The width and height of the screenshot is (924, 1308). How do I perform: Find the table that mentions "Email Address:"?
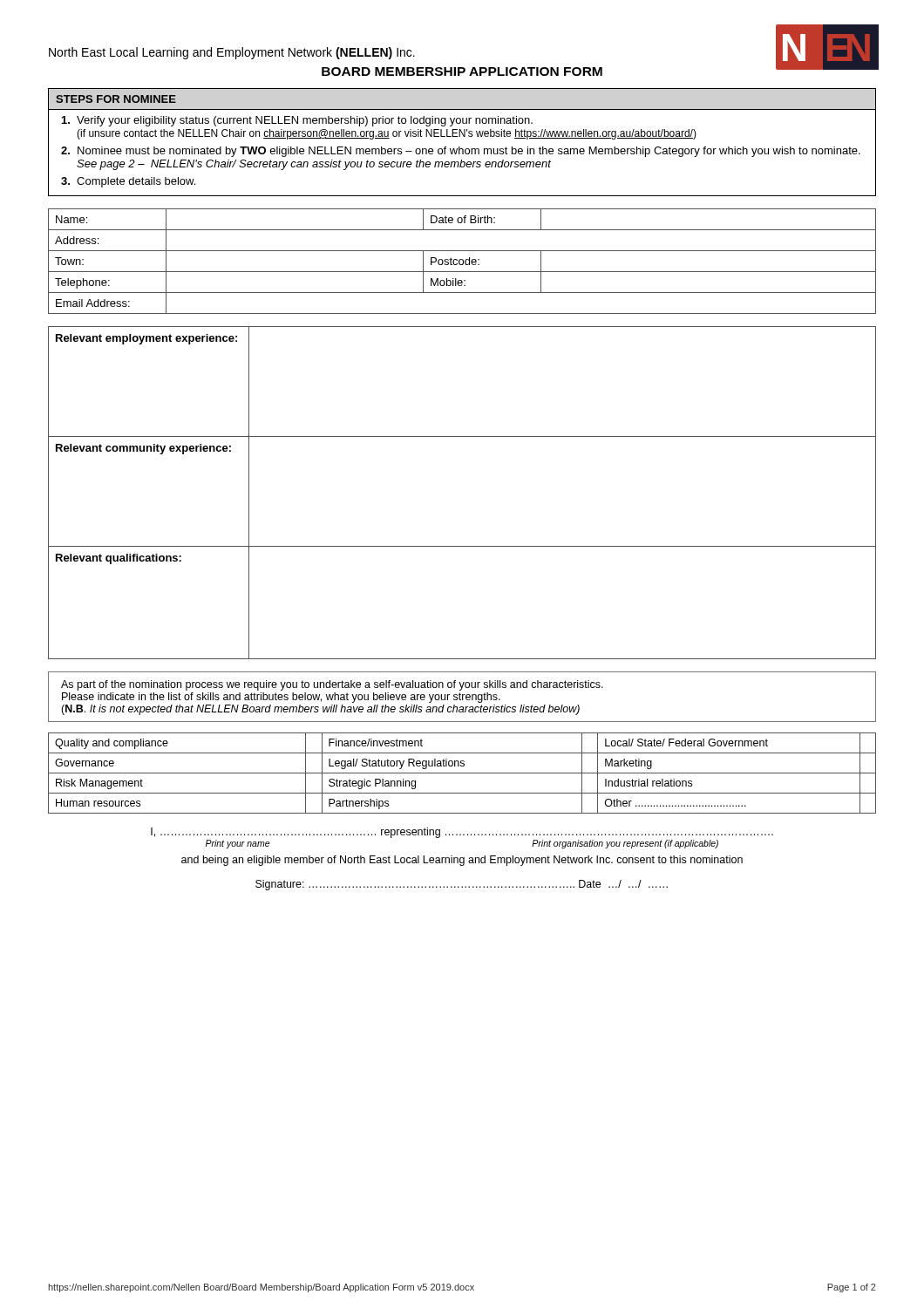[462, 261]
